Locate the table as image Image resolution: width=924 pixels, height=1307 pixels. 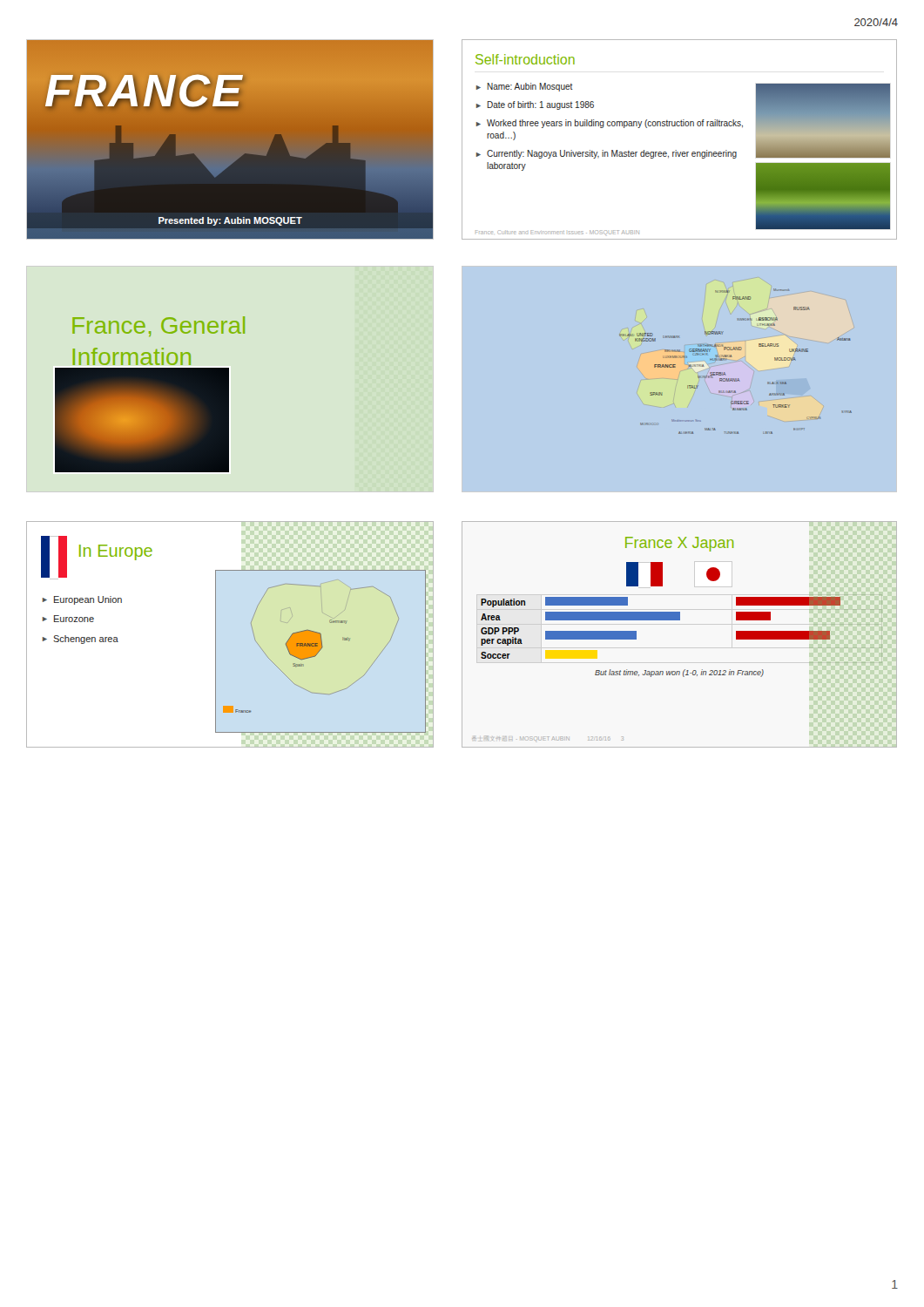coord(679,634)
